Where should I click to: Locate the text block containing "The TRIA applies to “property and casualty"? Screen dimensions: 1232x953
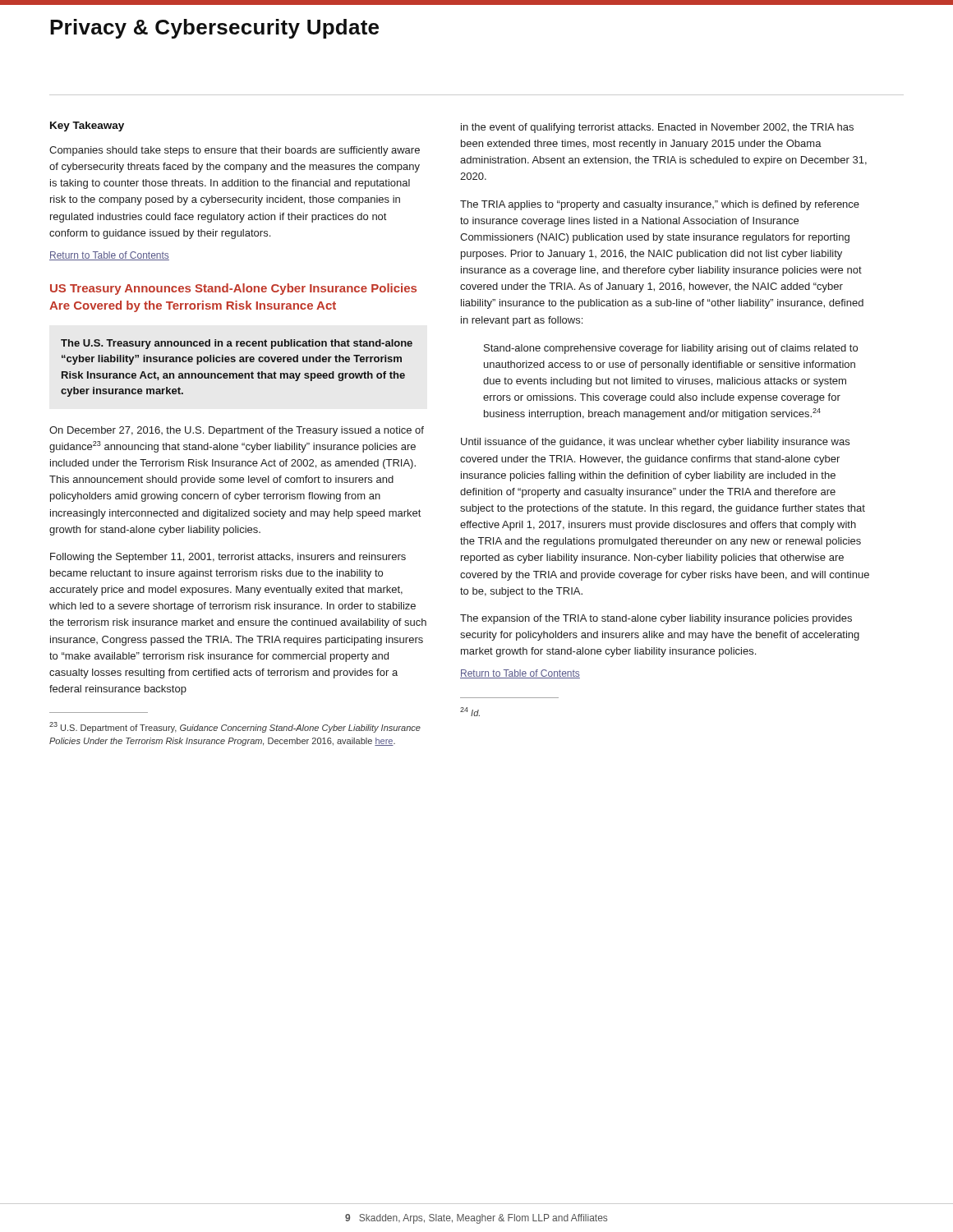(x=665, y=262)
